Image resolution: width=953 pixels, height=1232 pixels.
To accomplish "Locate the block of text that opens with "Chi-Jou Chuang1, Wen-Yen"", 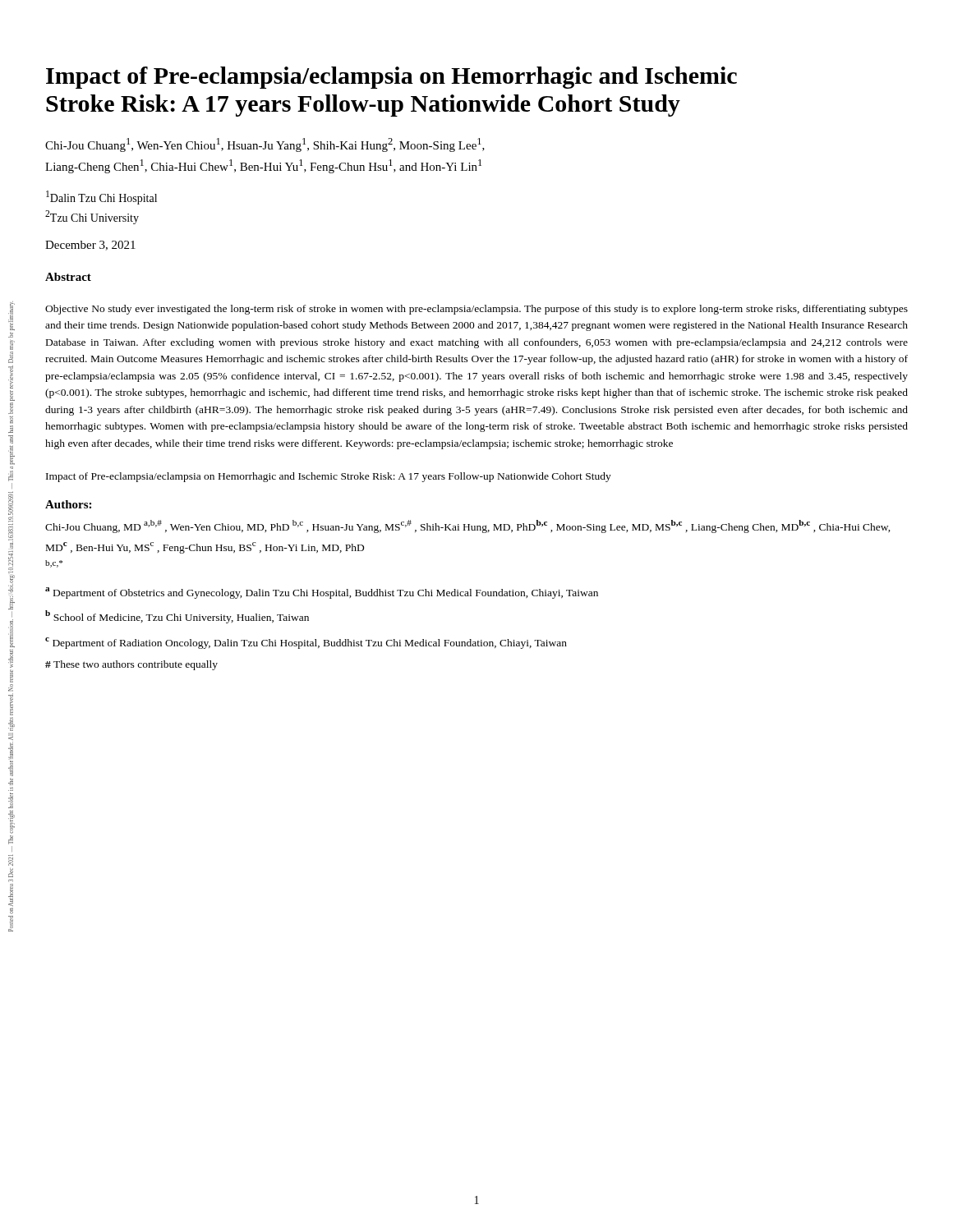I will pyautogui.click(x=265, y=154).
